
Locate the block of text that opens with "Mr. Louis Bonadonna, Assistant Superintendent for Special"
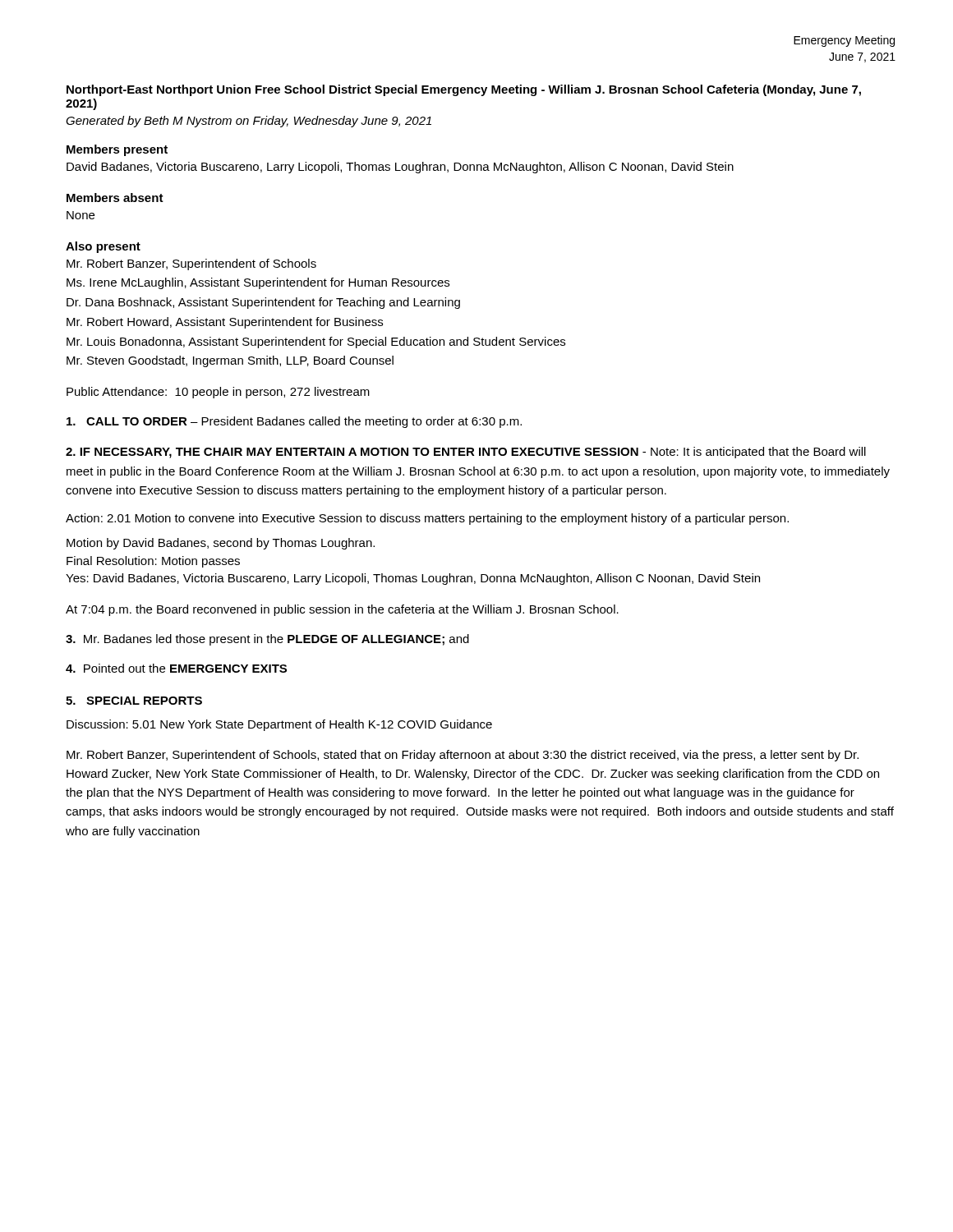pyautogui.click(x=316, y=341)
